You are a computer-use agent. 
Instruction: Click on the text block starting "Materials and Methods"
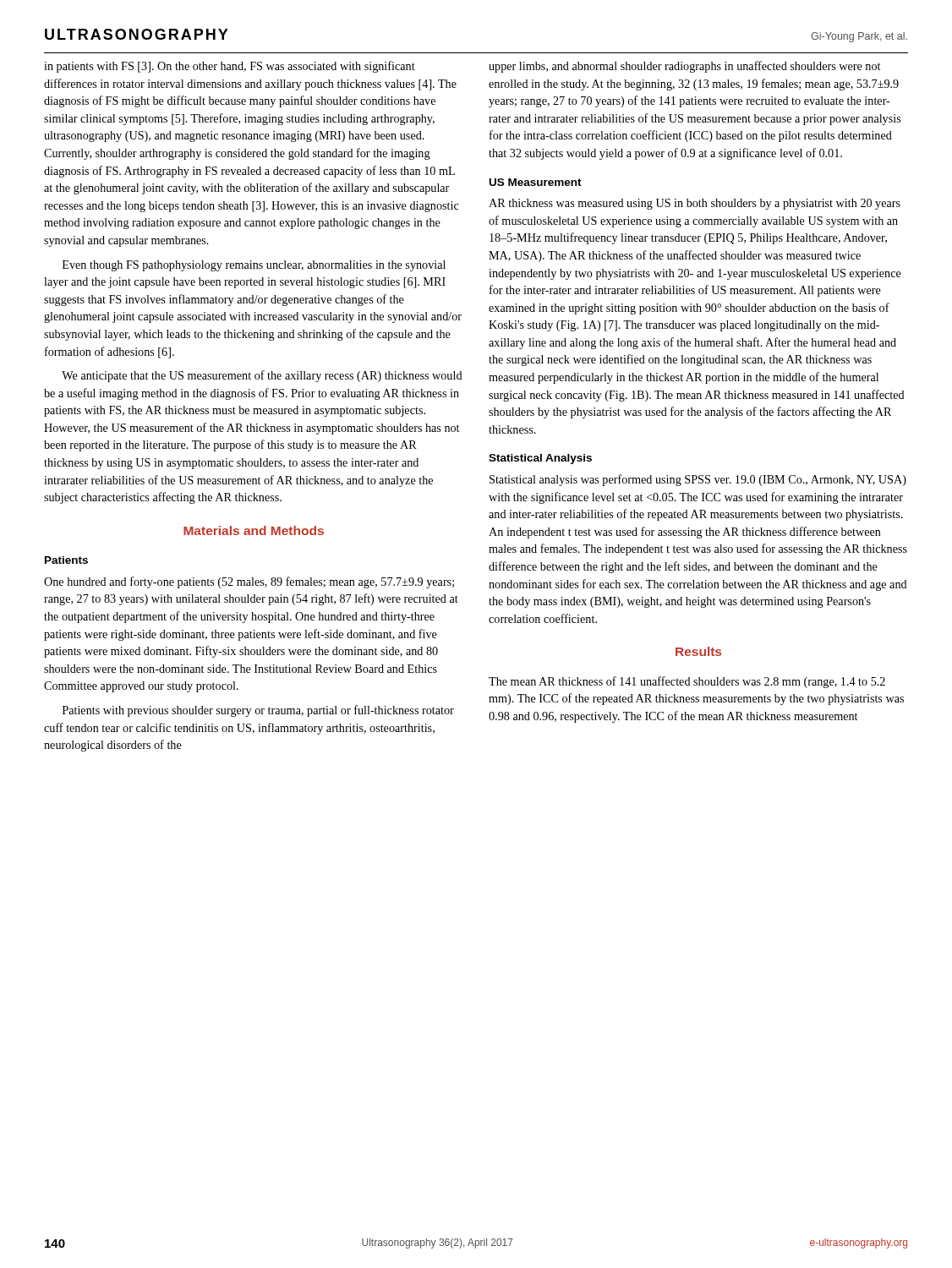pos(254,530)
